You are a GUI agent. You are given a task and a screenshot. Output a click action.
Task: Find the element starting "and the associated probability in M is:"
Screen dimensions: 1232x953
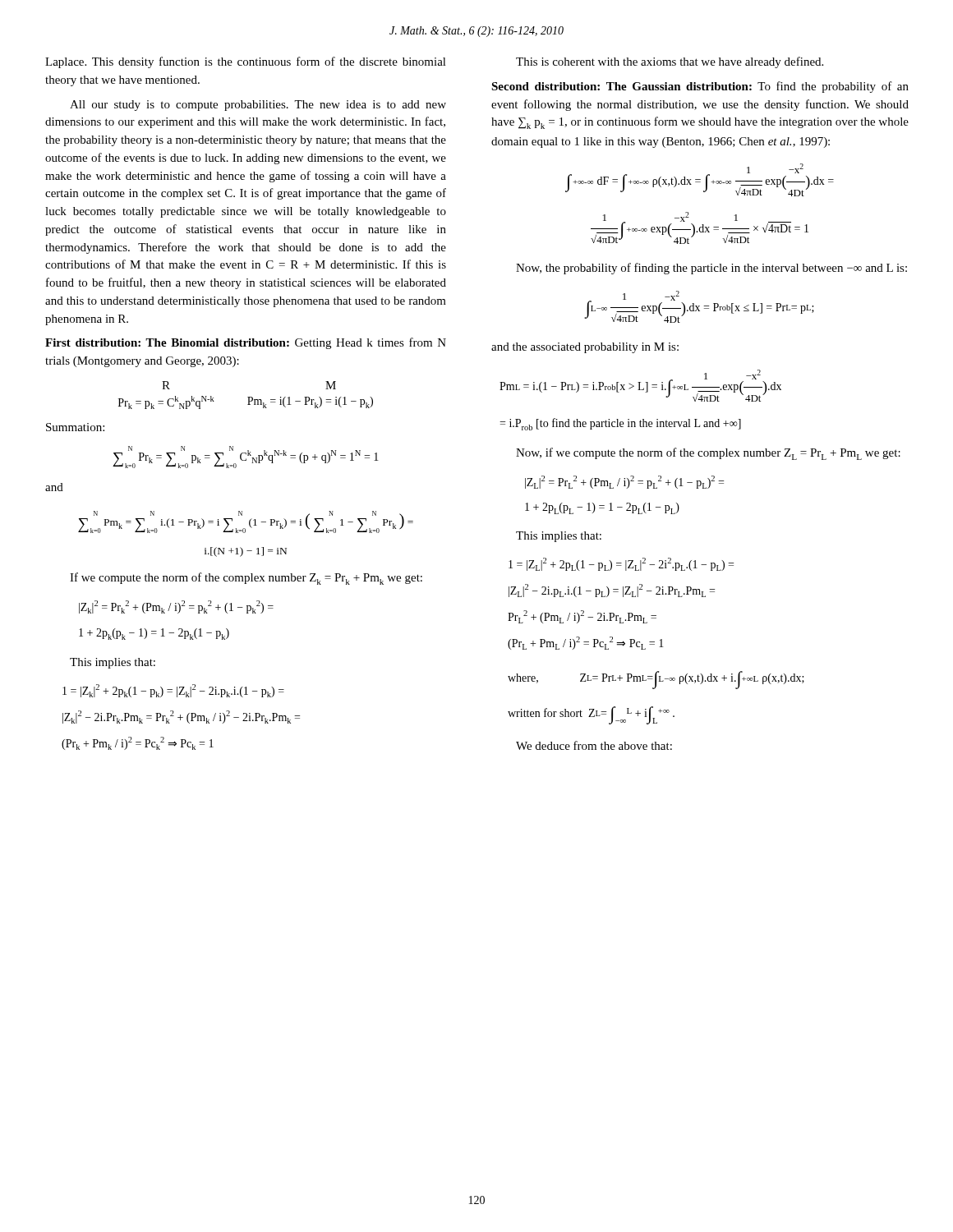pos(585,348)
